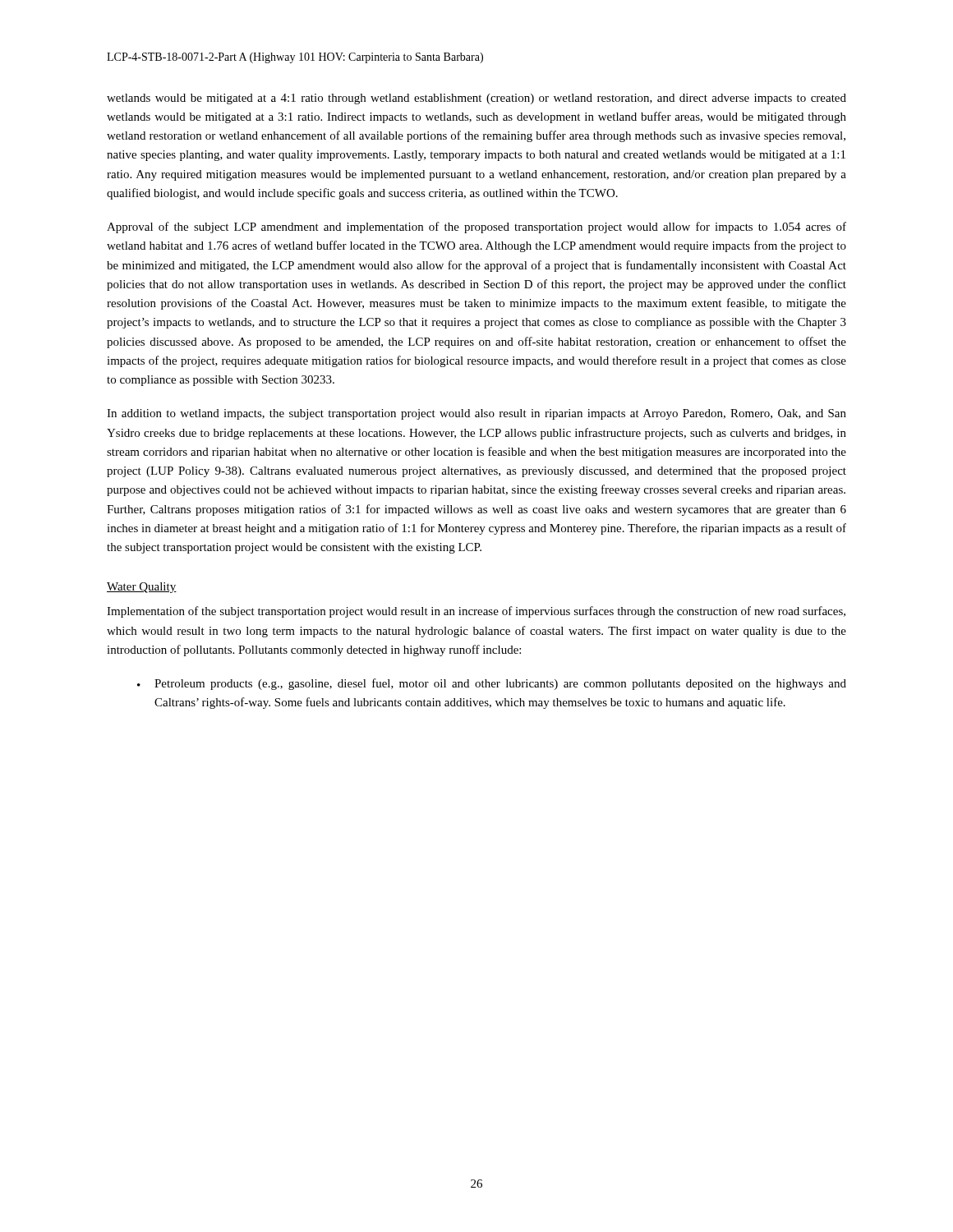Find "Water Quality" on this page
Screen dimensions: 1232x953
pos(141,587)
